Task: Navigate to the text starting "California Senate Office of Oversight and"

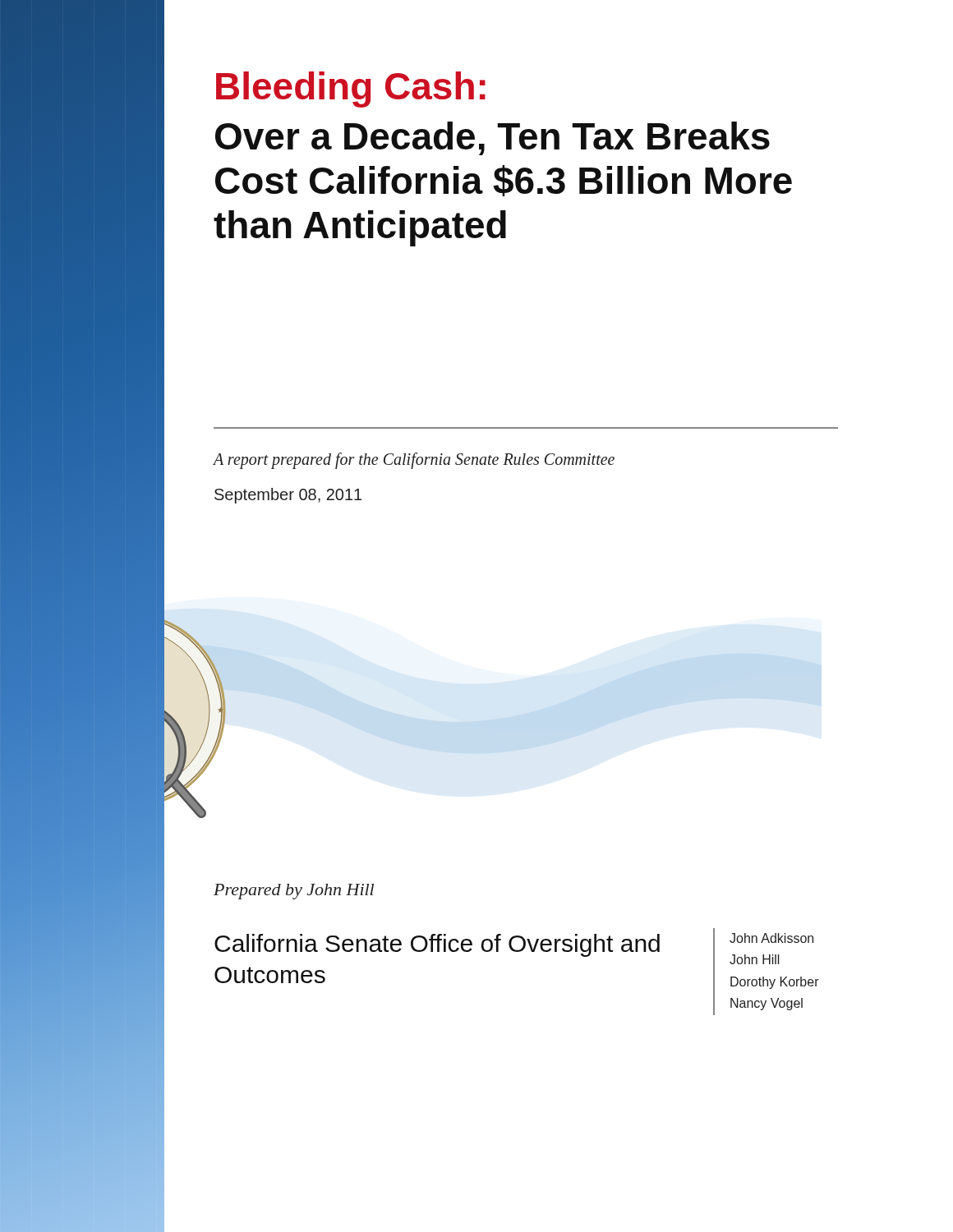Action: tap(437, 959)
